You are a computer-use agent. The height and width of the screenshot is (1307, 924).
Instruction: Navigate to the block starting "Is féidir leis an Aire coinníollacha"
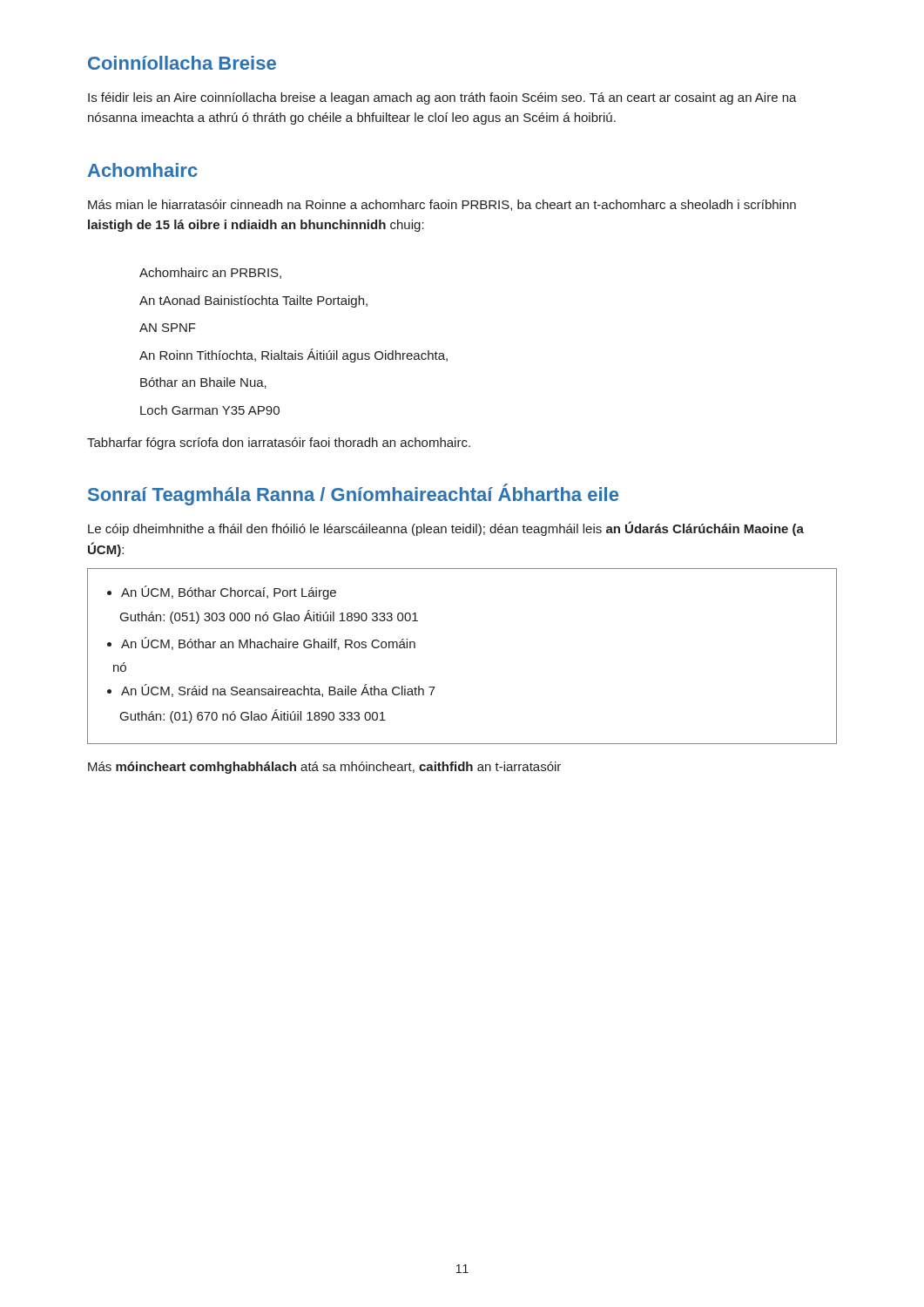pyautogui.click(x=442, y=107)
